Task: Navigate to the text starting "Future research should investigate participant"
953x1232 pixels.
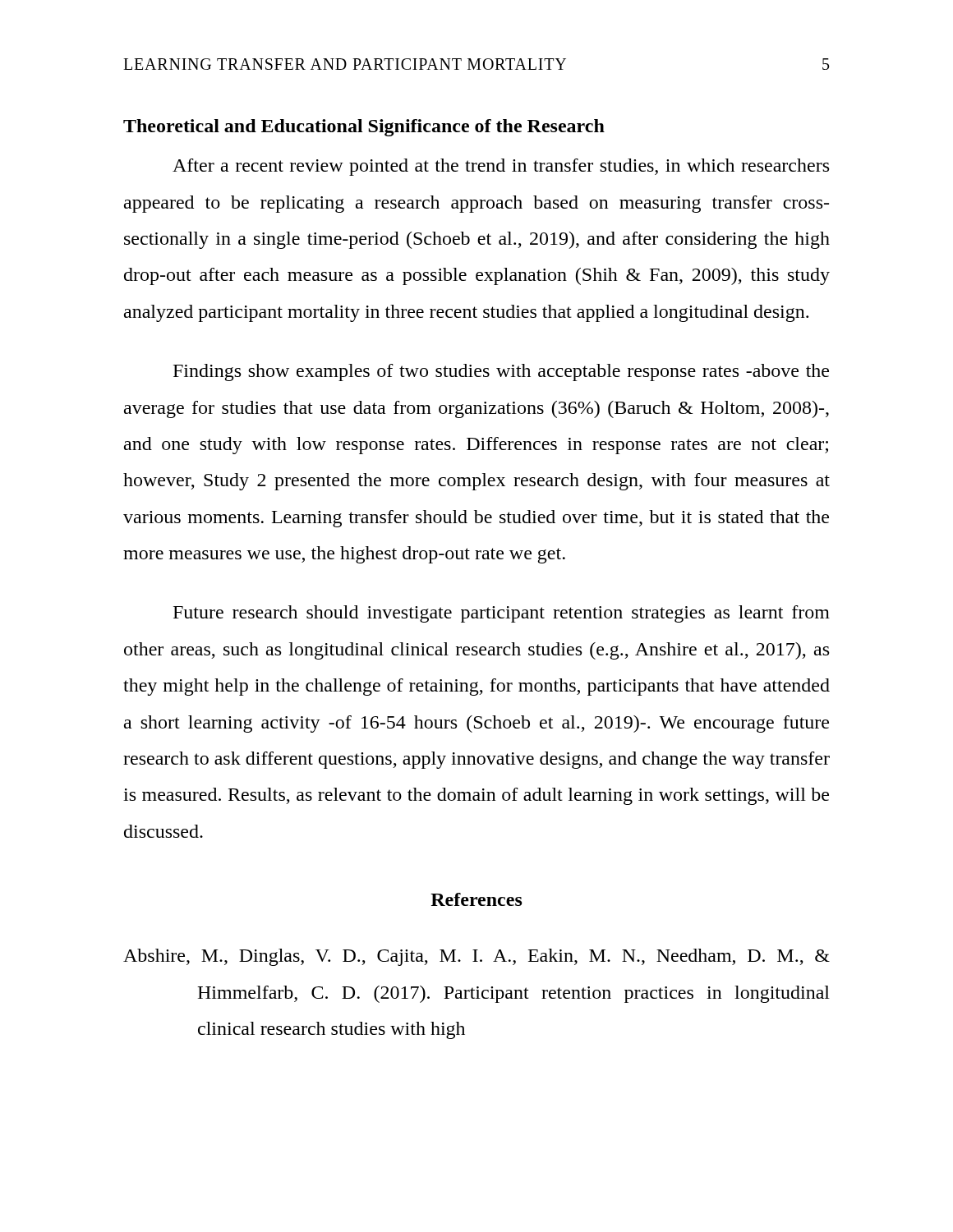Action: click(x=476, y=722)
